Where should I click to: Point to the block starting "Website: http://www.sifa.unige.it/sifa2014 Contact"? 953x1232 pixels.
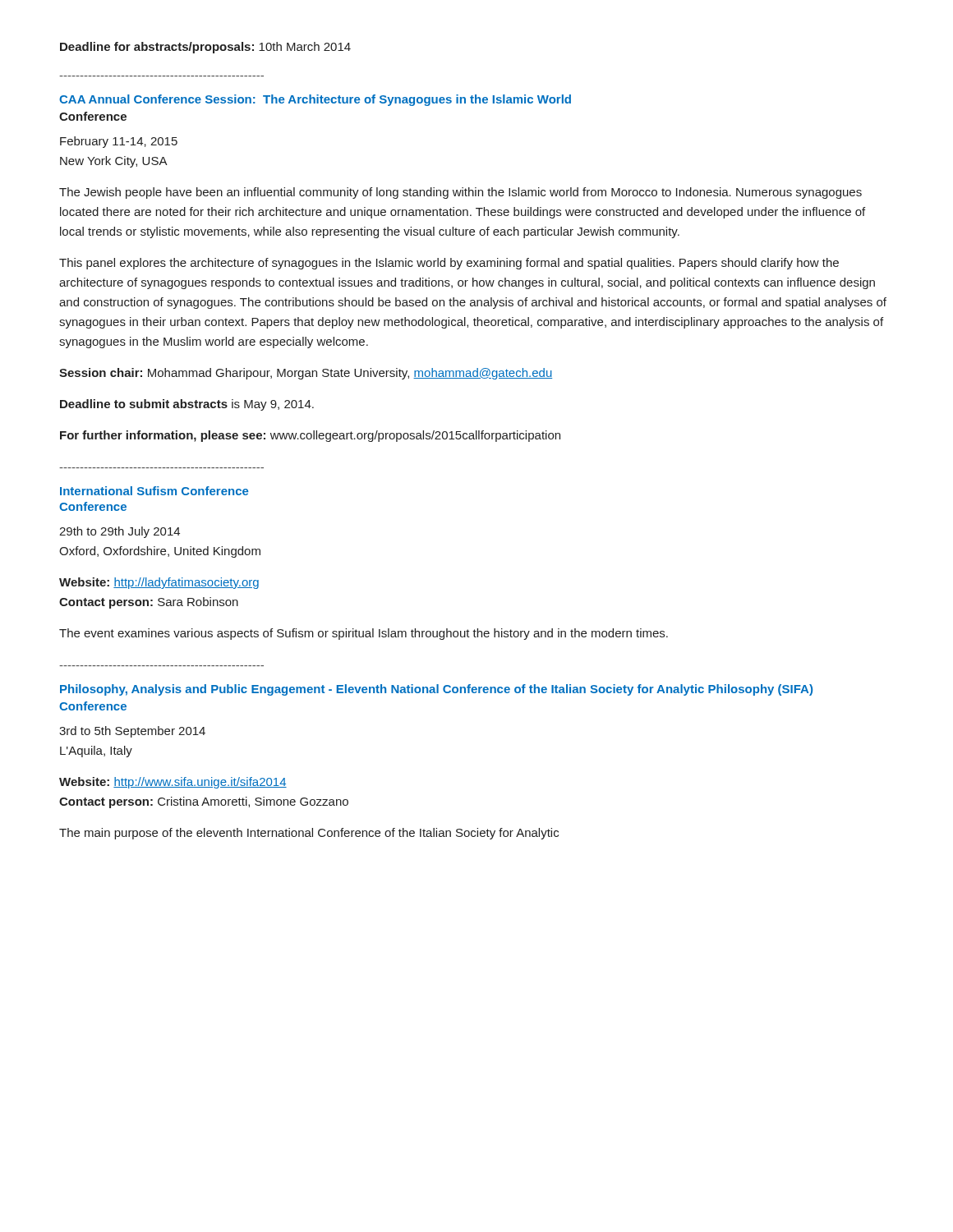click(204, 791)
